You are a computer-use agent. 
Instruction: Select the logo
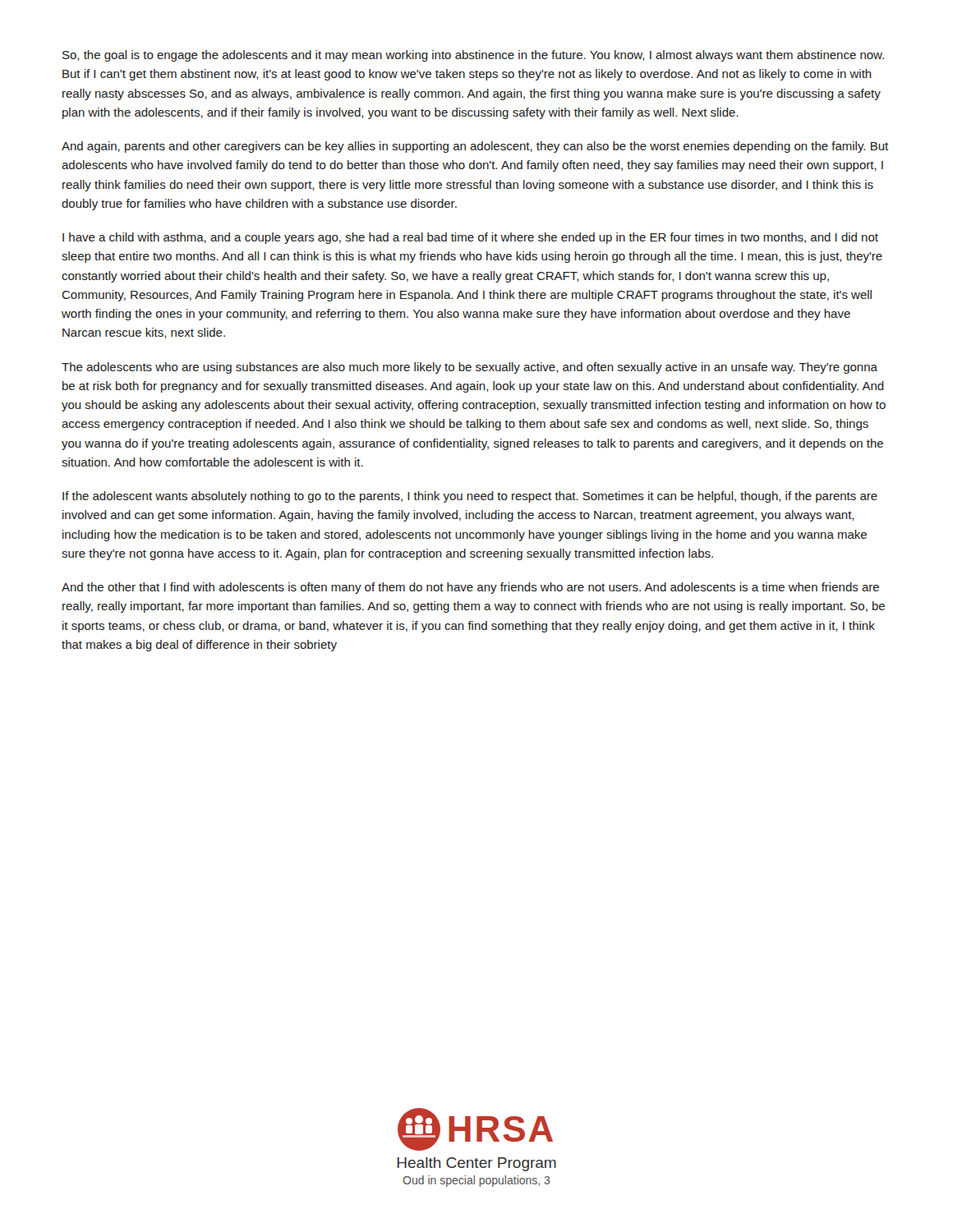pyautogui.click(x=476, y=1147)
